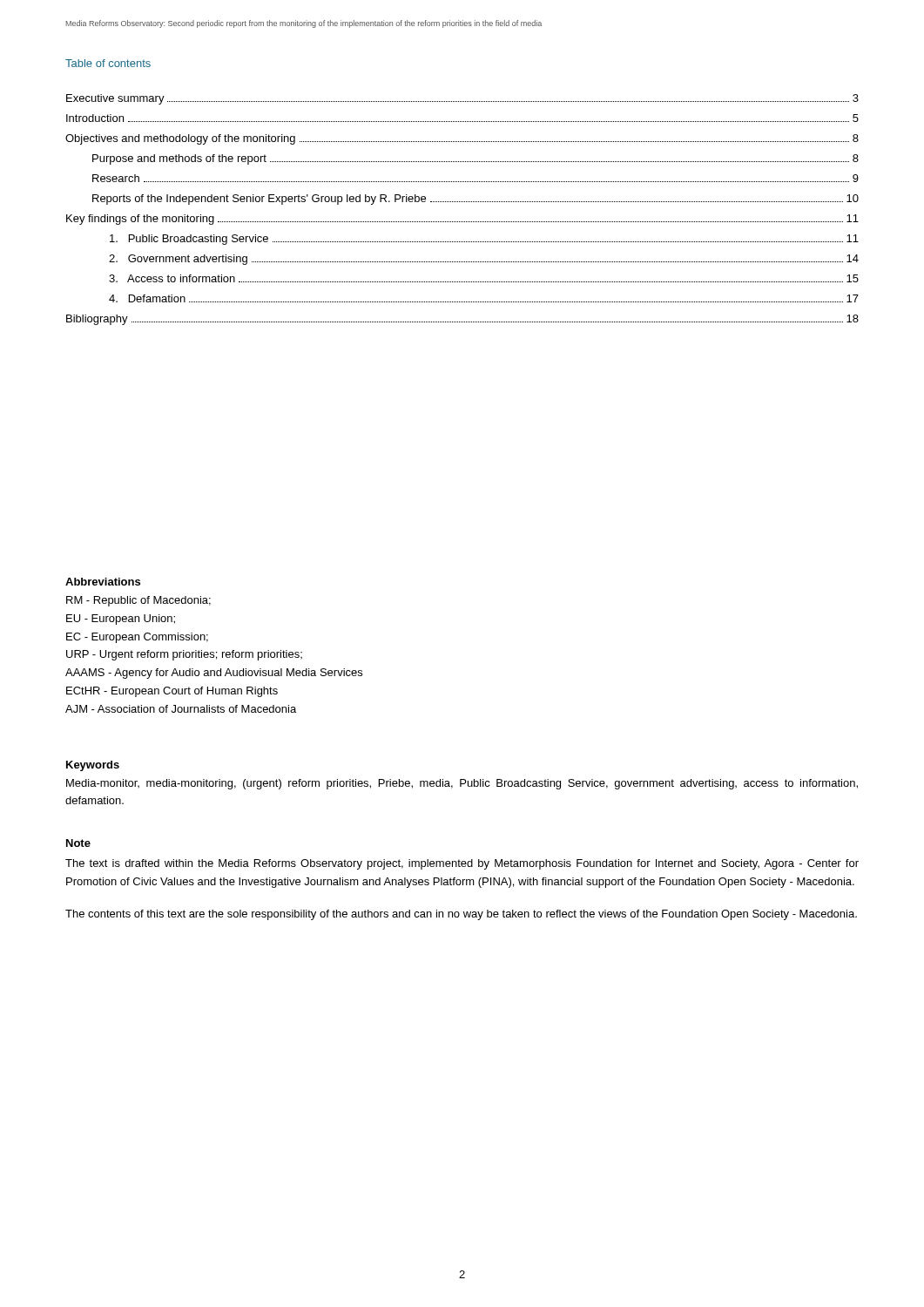Point to the block beginning "RM - Republic of"
This screenshot has width=924, height=1307.
coord(138,601)
